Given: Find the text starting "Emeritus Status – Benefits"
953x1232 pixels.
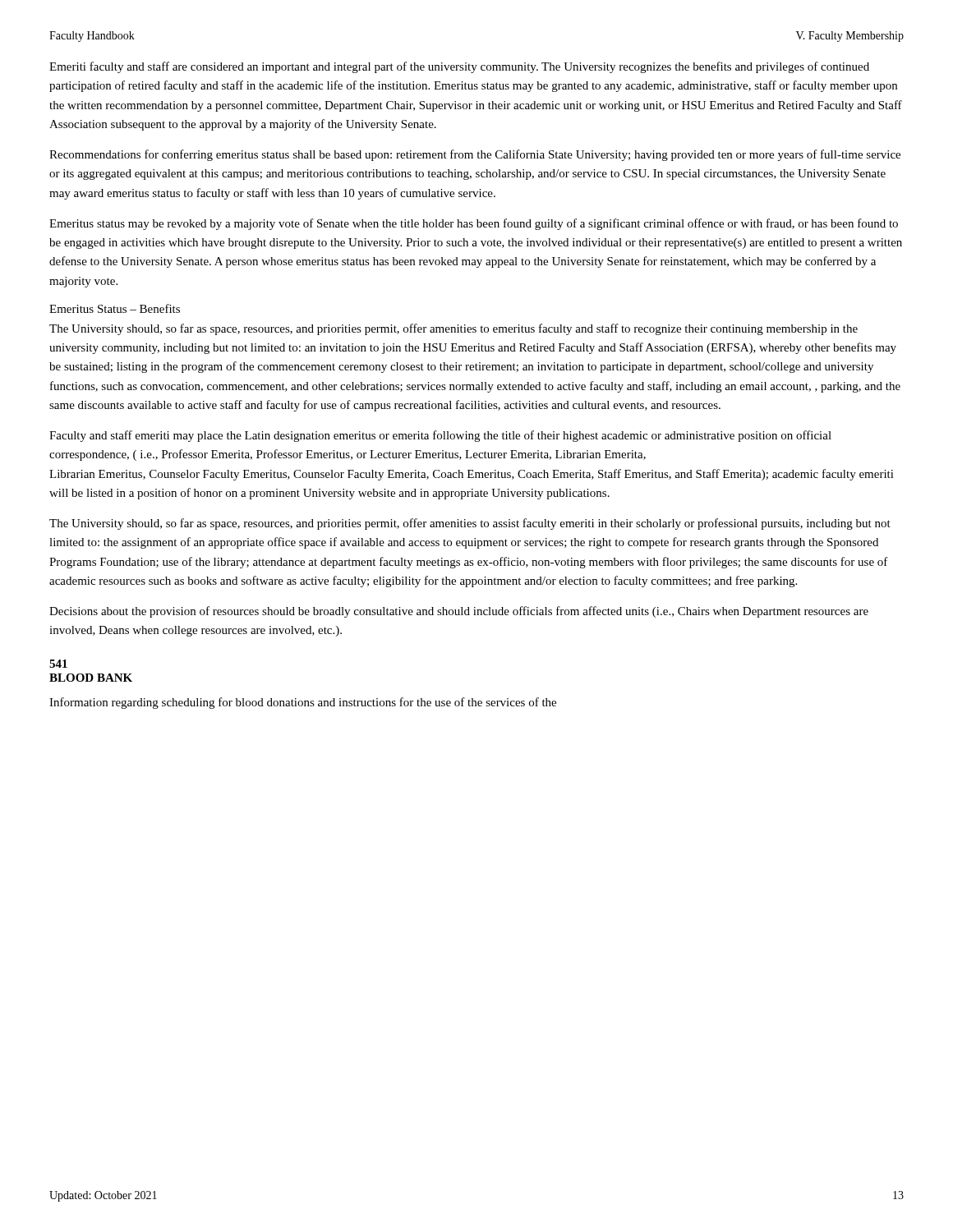Looking at the screenshot, I should [115, 309].
